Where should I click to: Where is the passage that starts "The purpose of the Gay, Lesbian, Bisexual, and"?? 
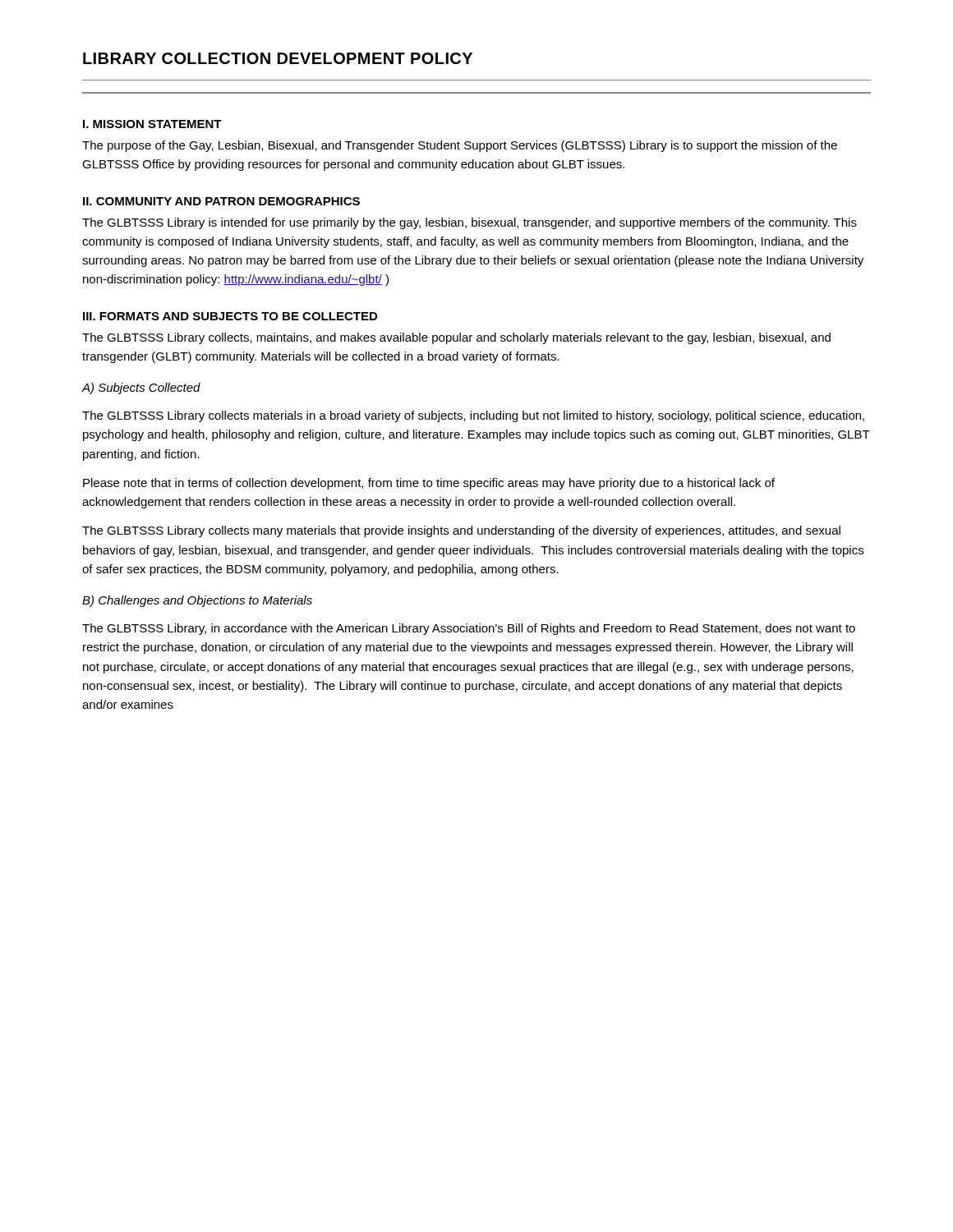click(x=460, y=154)
